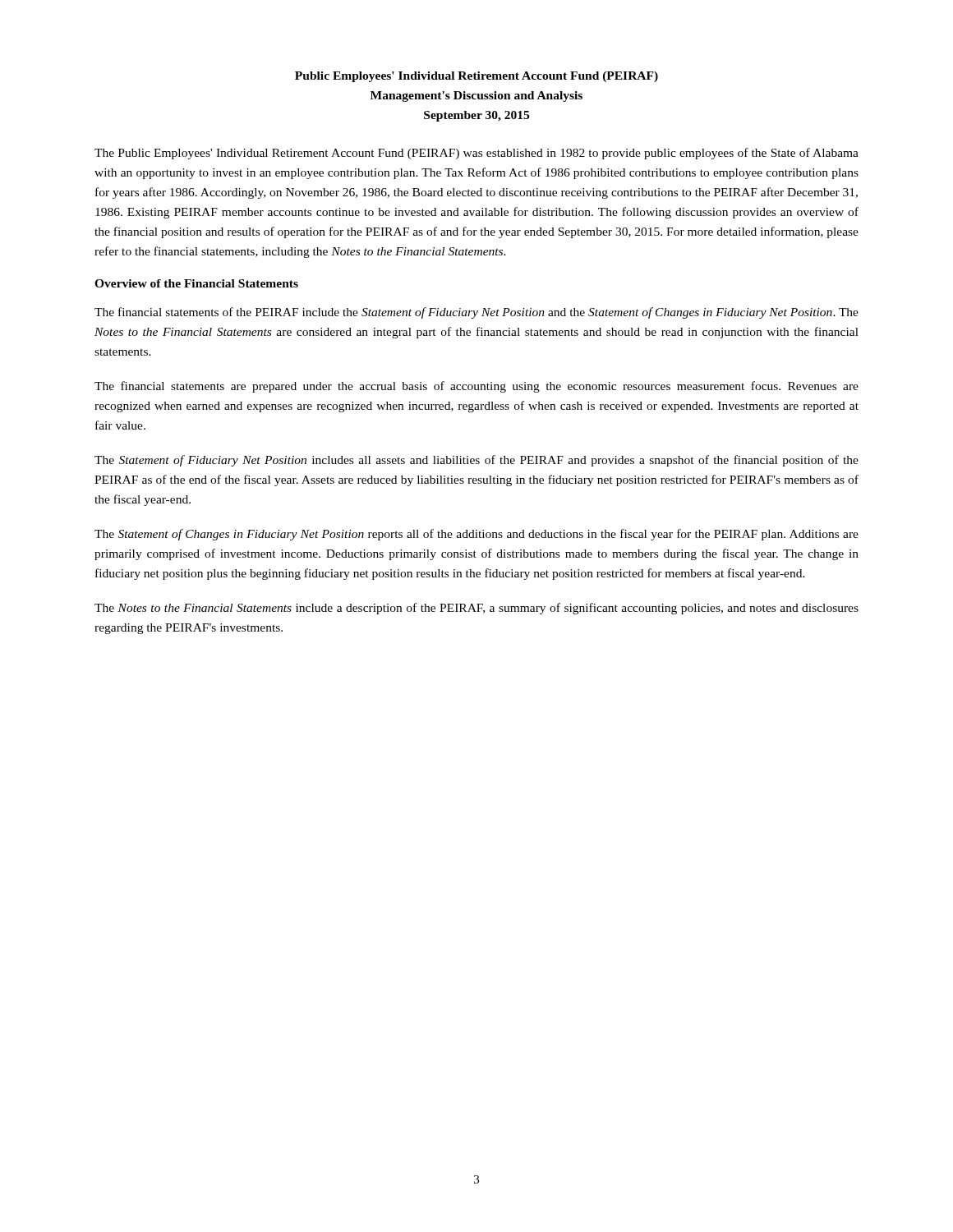Find the text block that says "The Notes to the Financial Statements include a"
The width and height of the screenshot is (953, 1232).
[x=476, y=618]
